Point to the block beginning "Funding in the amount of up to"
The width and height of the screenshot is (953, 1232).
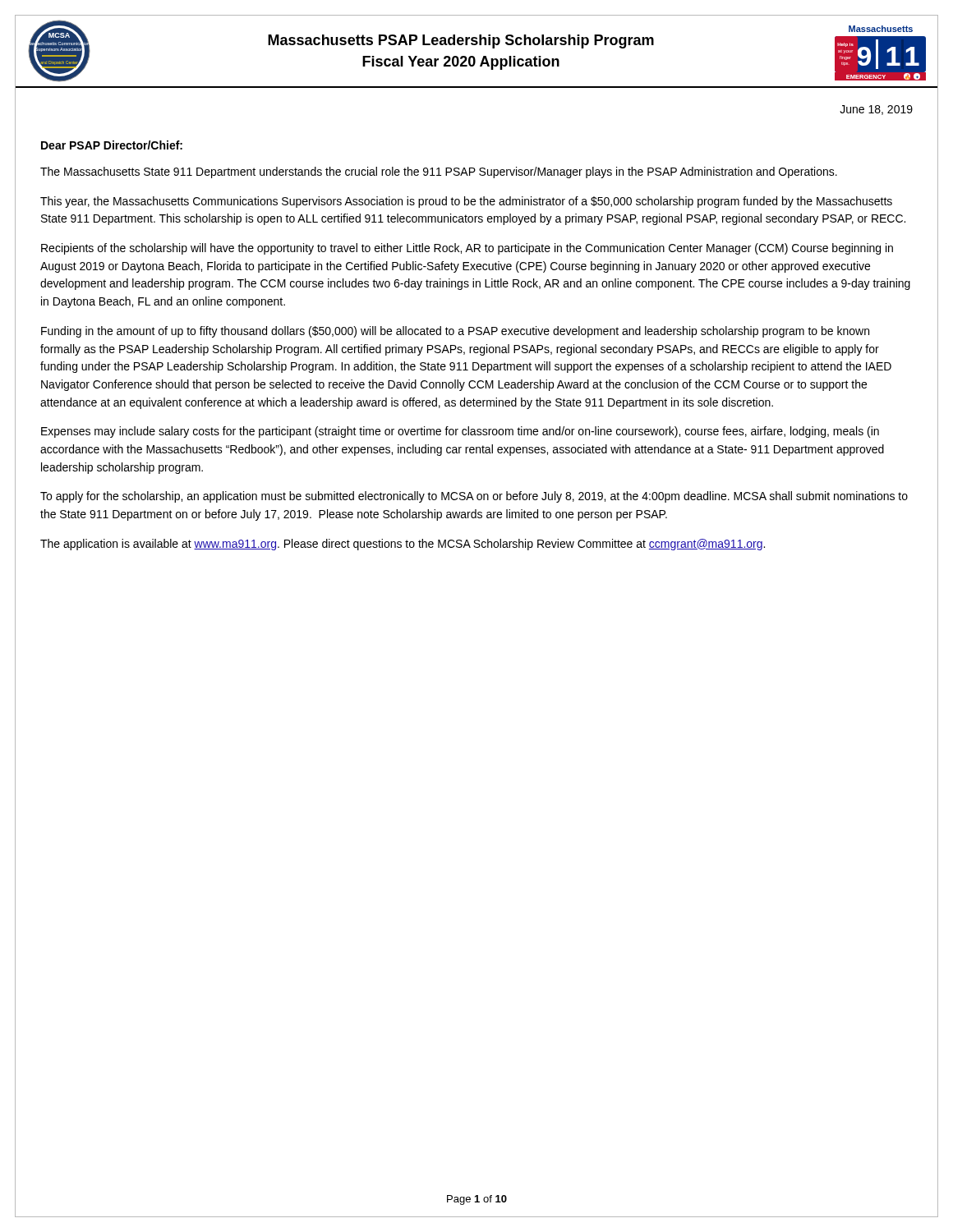[x=466, y=366]
